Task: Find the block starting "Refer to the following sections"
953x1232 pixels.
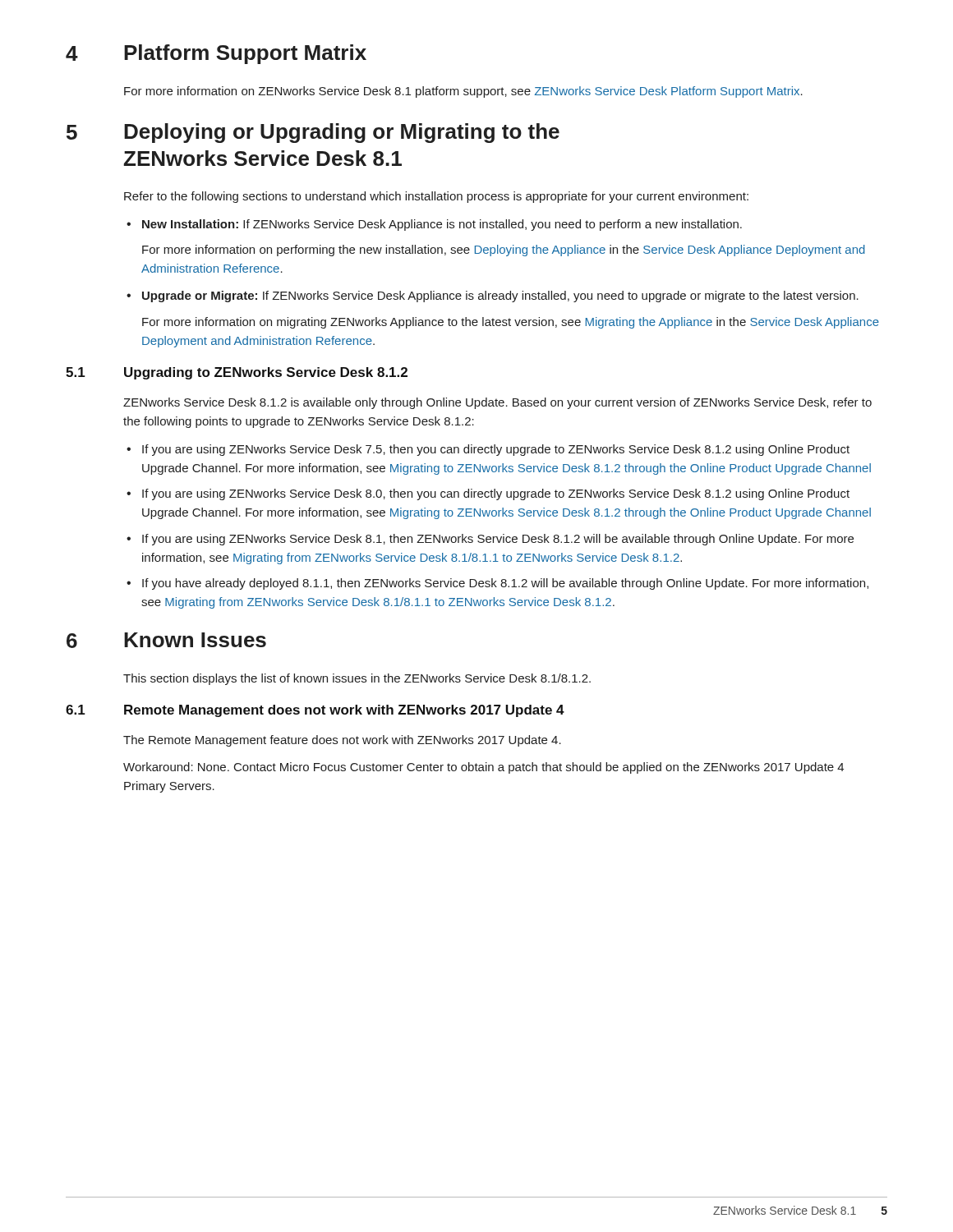Action: (x=436, y=196)
